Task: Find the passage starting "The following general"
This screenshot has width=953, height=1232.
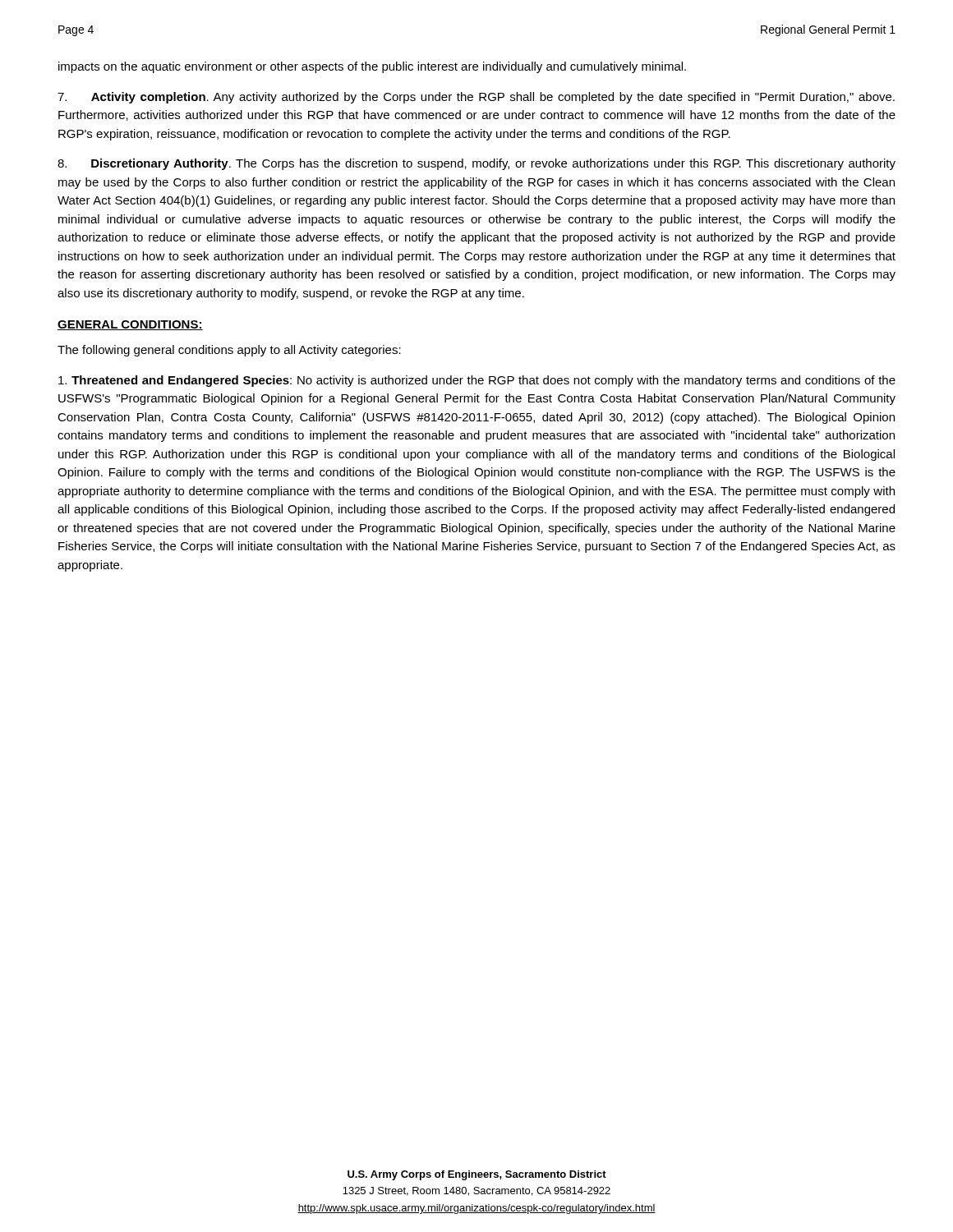Action: [229, 349]
